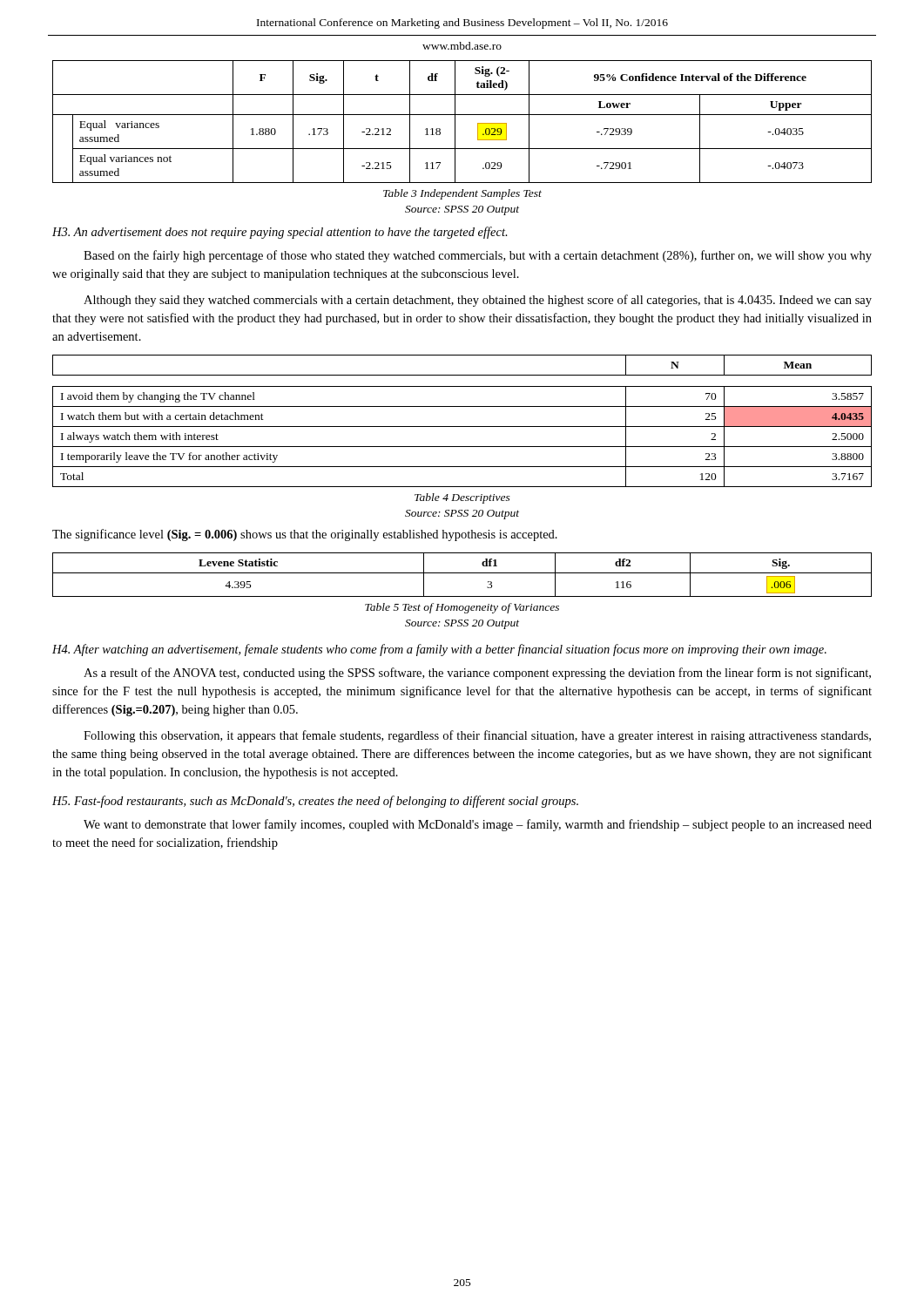This screenshot has width=924, height=1307.
Task: Select the table that reads "95% Confidence Interval of the"
Action: click(462, 122)
